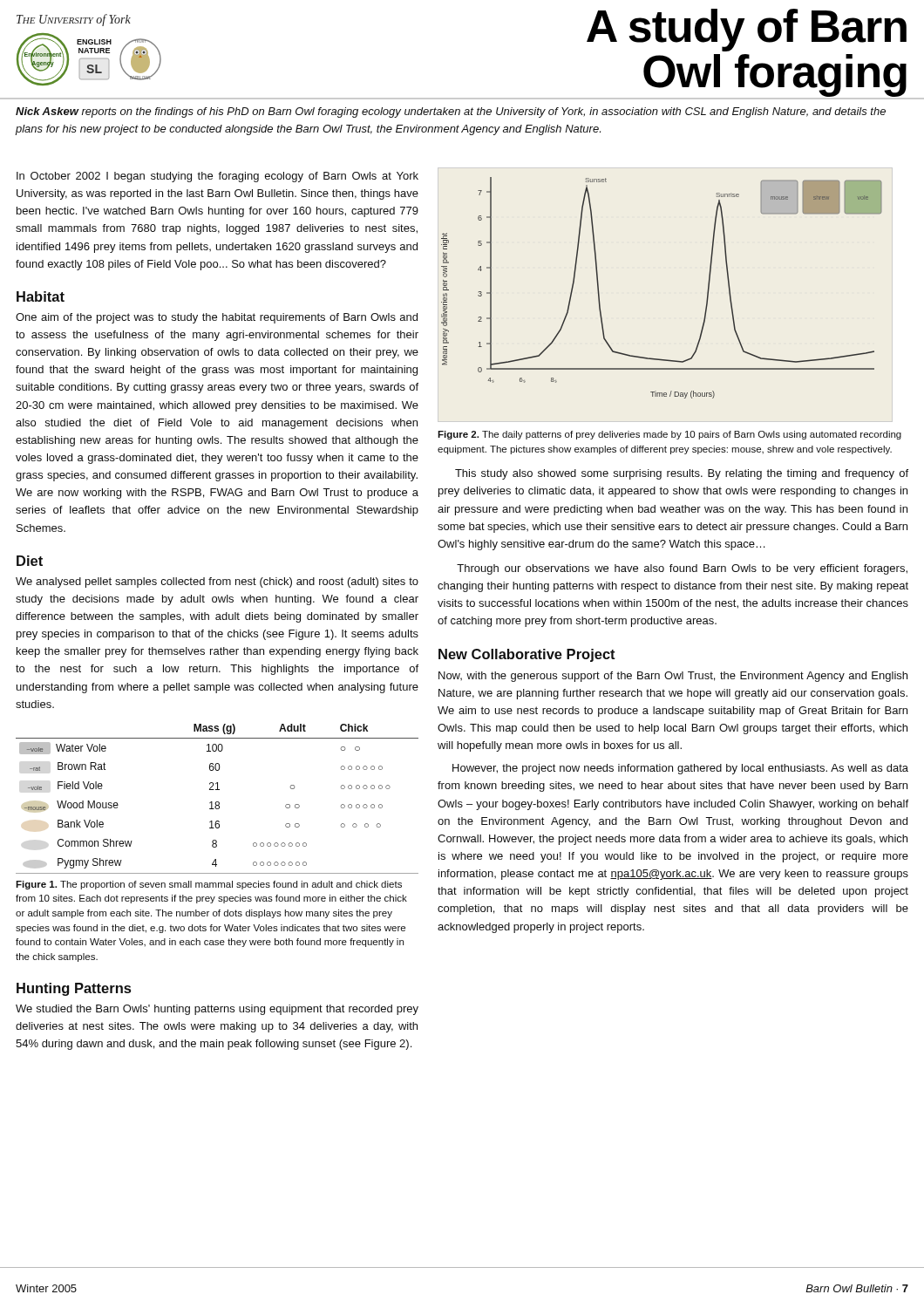Locate the block of text that opens with "In October 2002 I began studying the"
The width and height of the screenshot is (924, 1308).
(217, 220)
